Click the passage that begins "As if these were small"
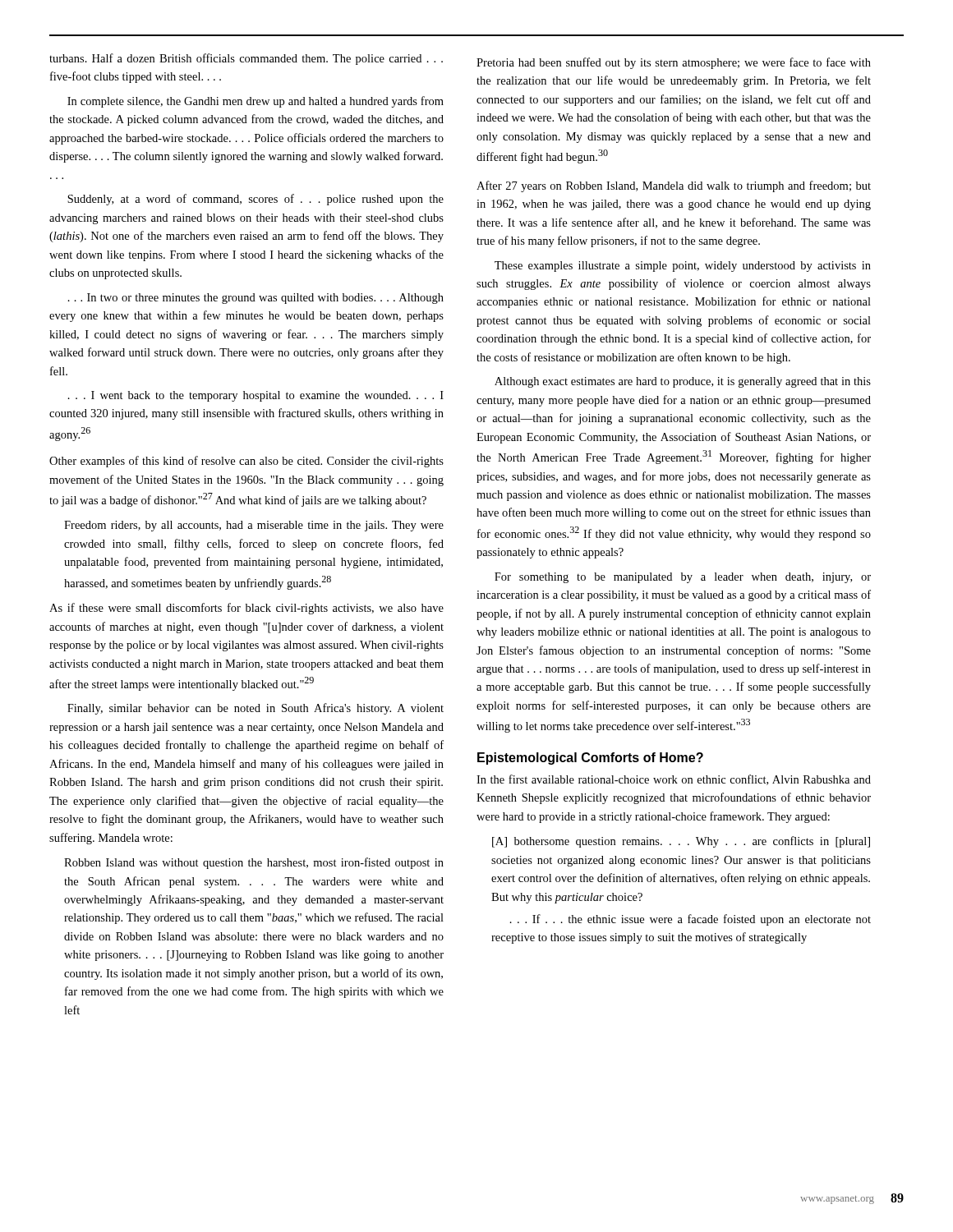Viewport: 953px width, 1232px height. pos(246,723)
